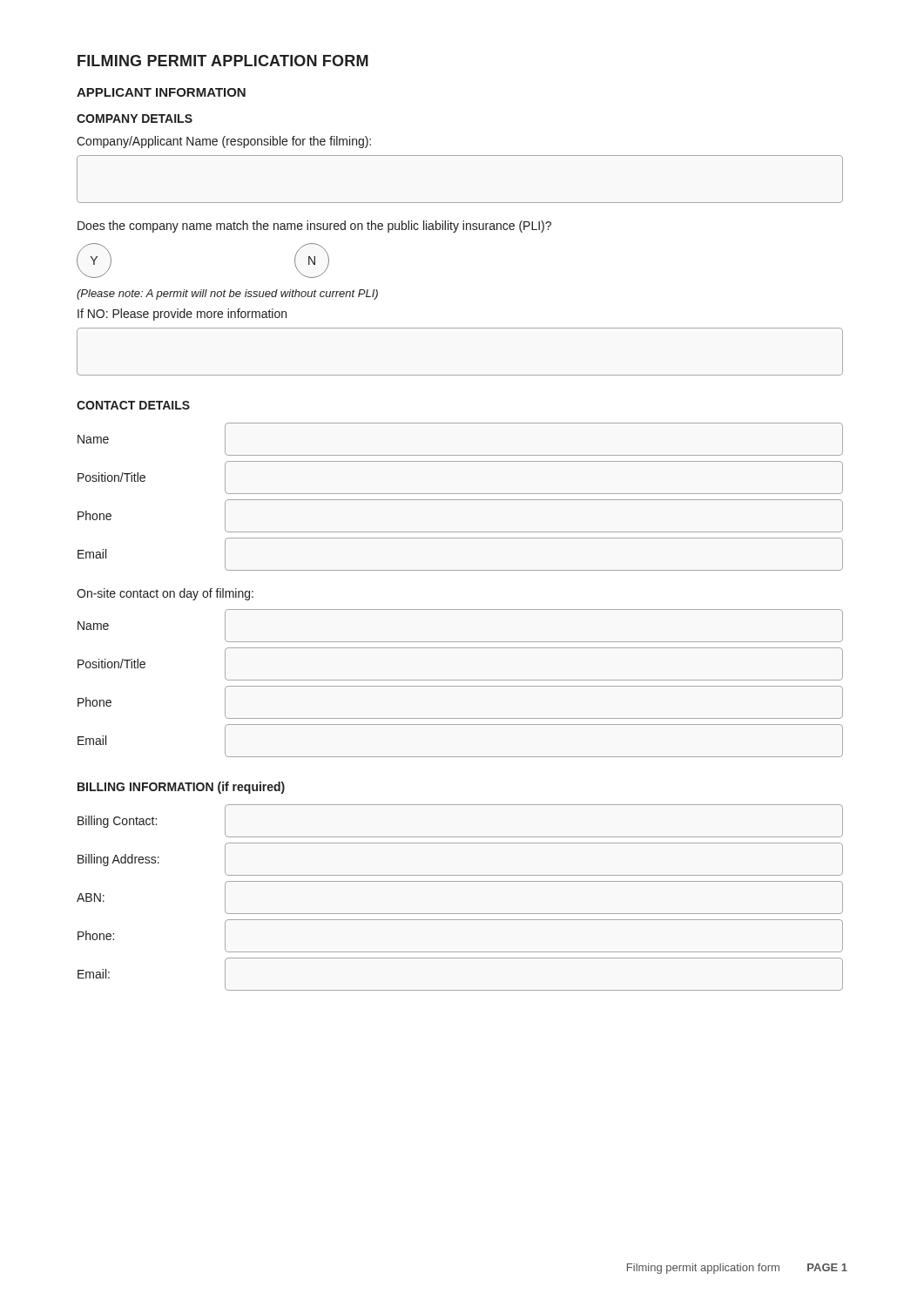Locate the text "Billing Contact:"
Image resolution: width=924 pixels, height=1307 pixels.
(x=117, y=821)
